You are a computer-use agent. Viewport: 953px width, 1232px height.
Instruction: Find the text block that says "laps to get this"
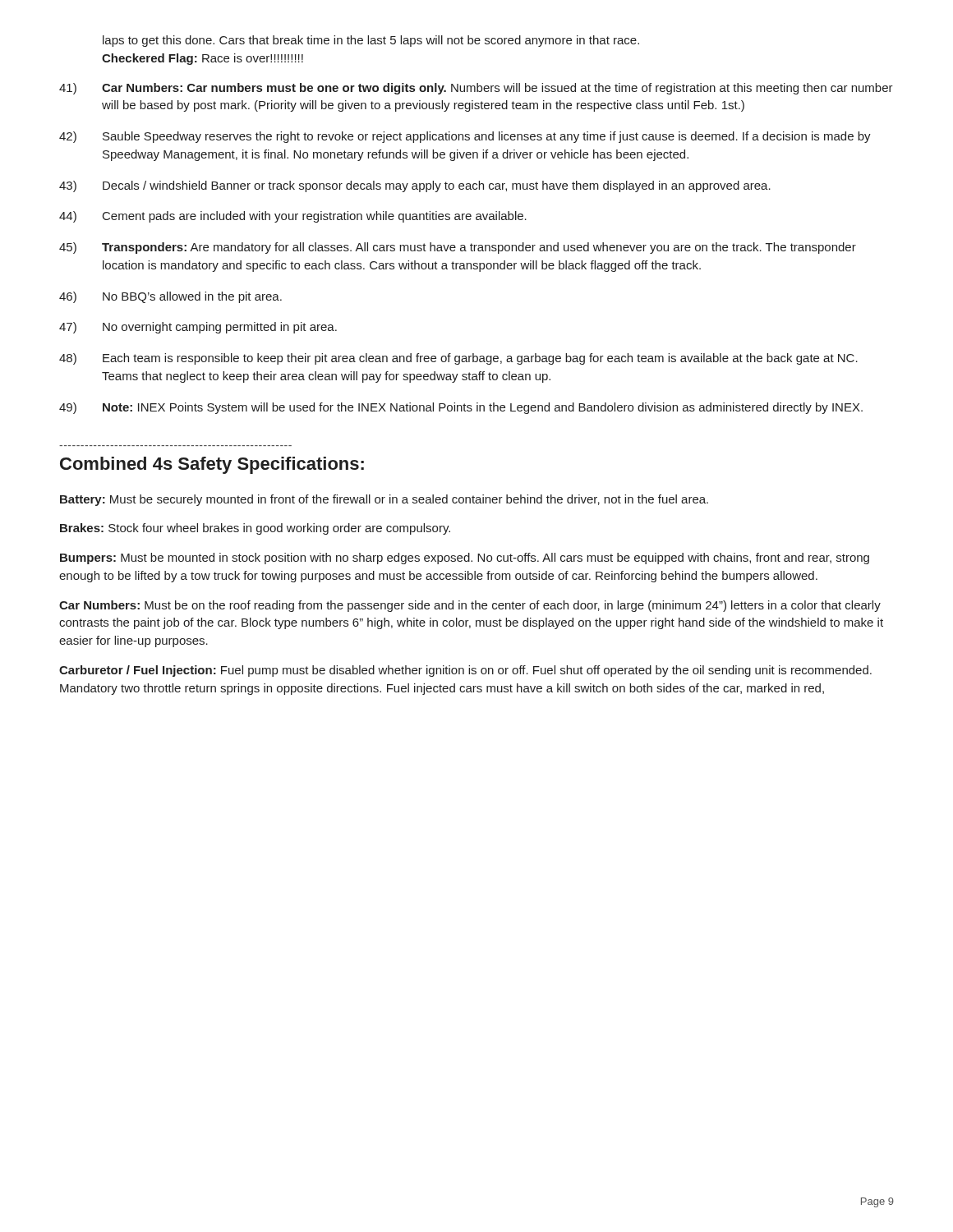[371, 49]
